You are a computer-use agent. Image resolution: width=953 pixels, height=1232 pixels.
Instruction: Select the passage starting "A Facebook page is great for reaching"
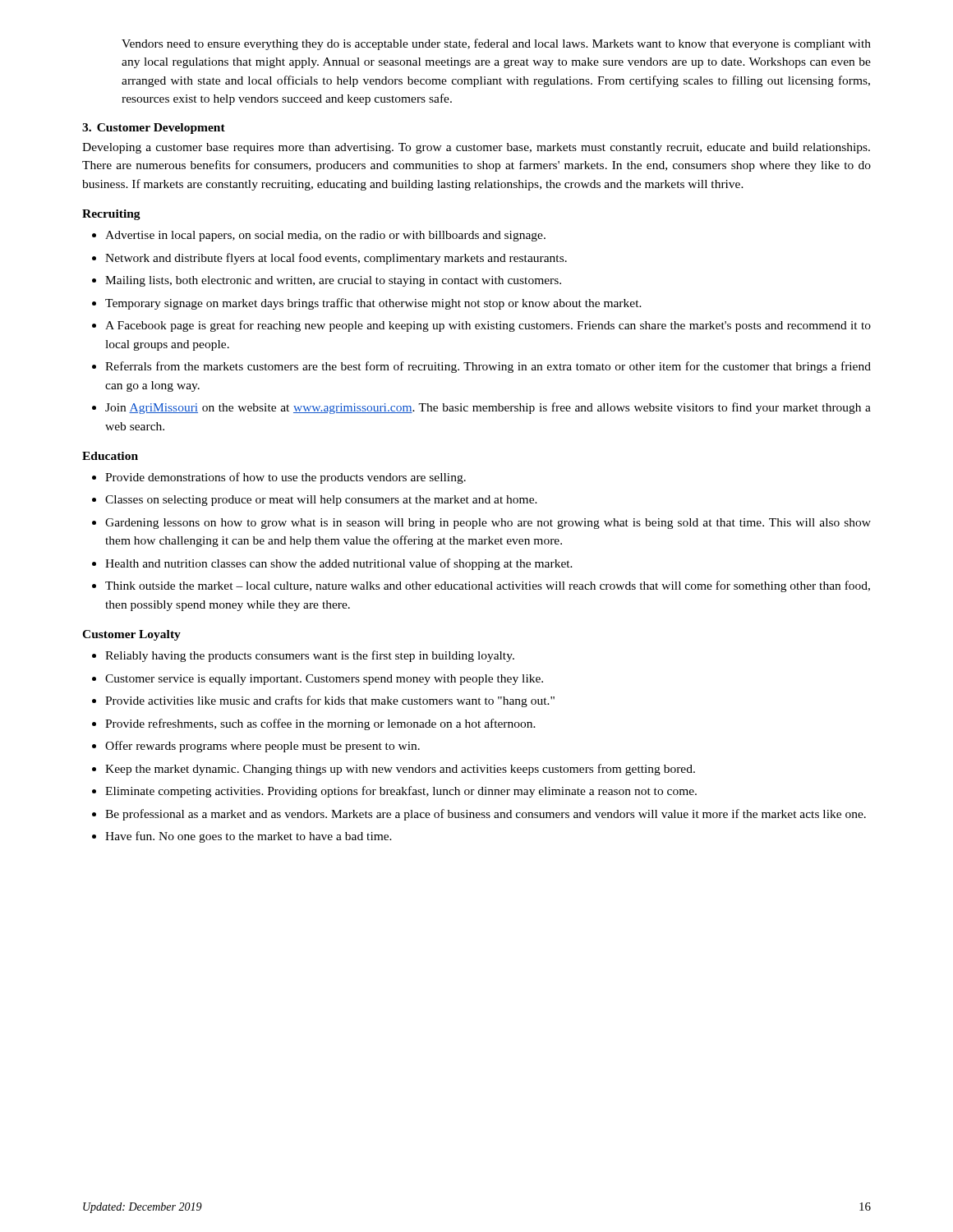pos(488,335)
